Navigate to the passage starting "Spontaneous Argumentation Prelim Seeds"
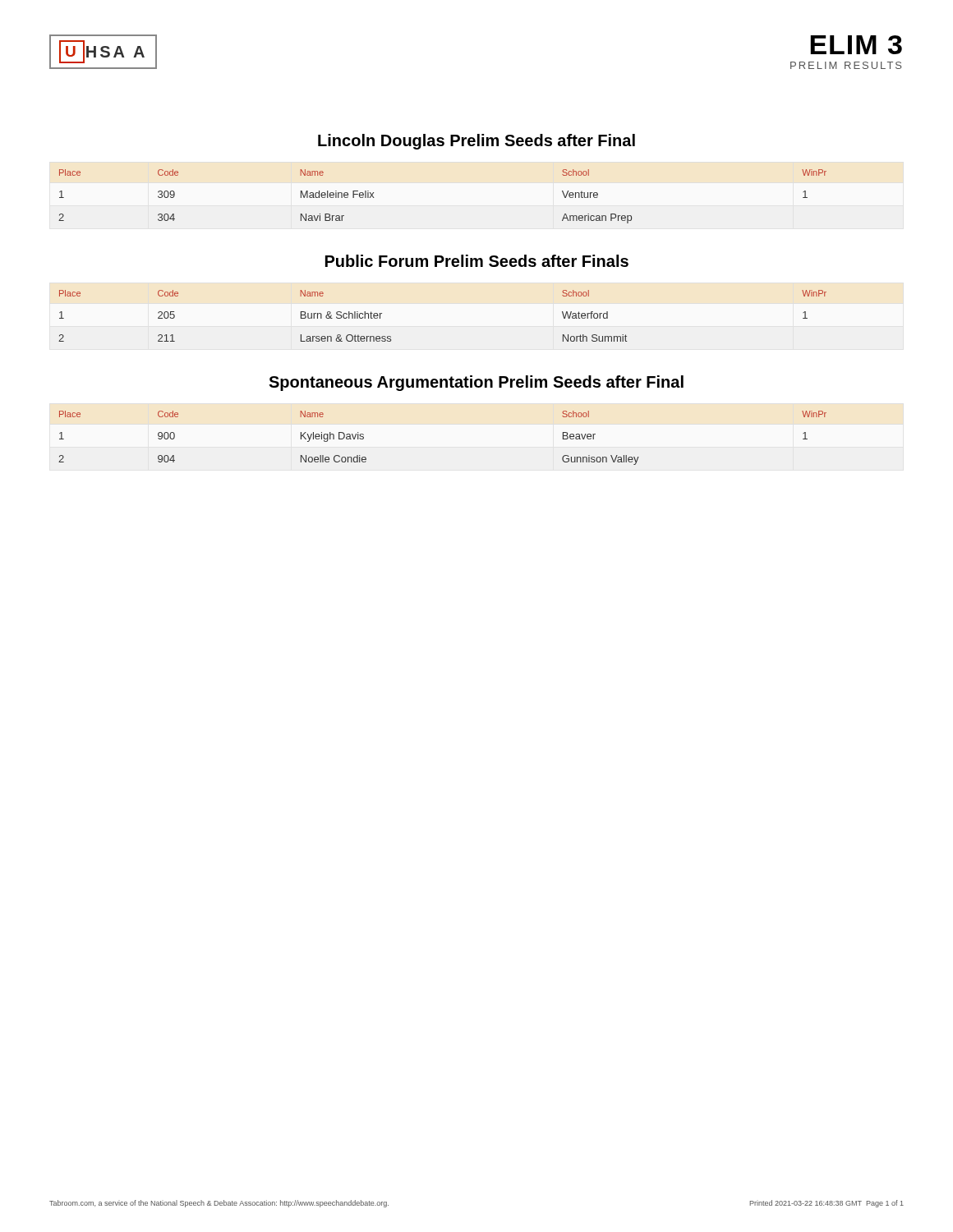Image resolution: width=953 pixels, height=1232 pixels. coord(476,382)
